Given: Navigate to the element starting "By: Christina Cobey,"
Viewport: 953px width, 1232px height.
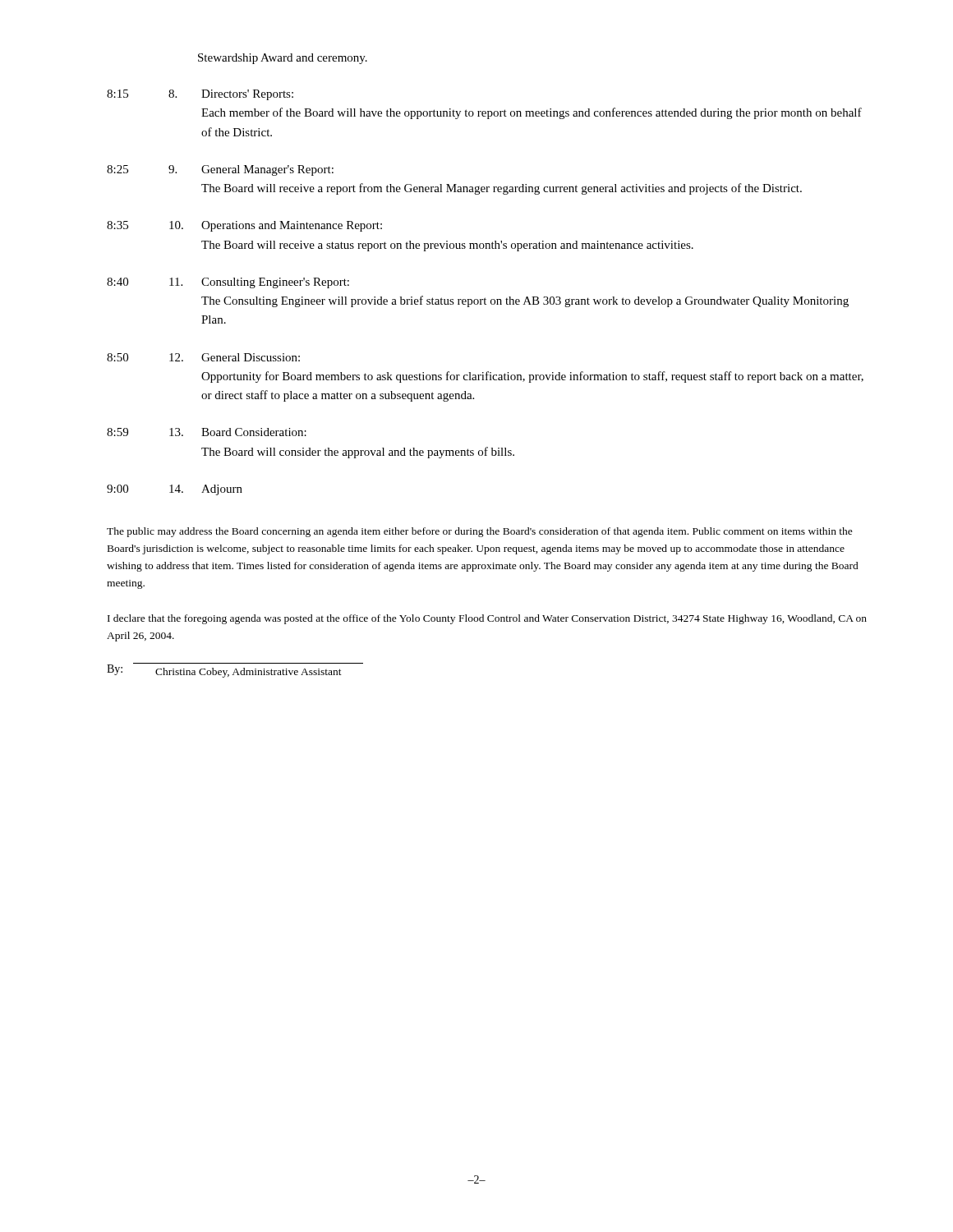Looking at the screenshot, I should pyautogui.click(x=235, y=670).
